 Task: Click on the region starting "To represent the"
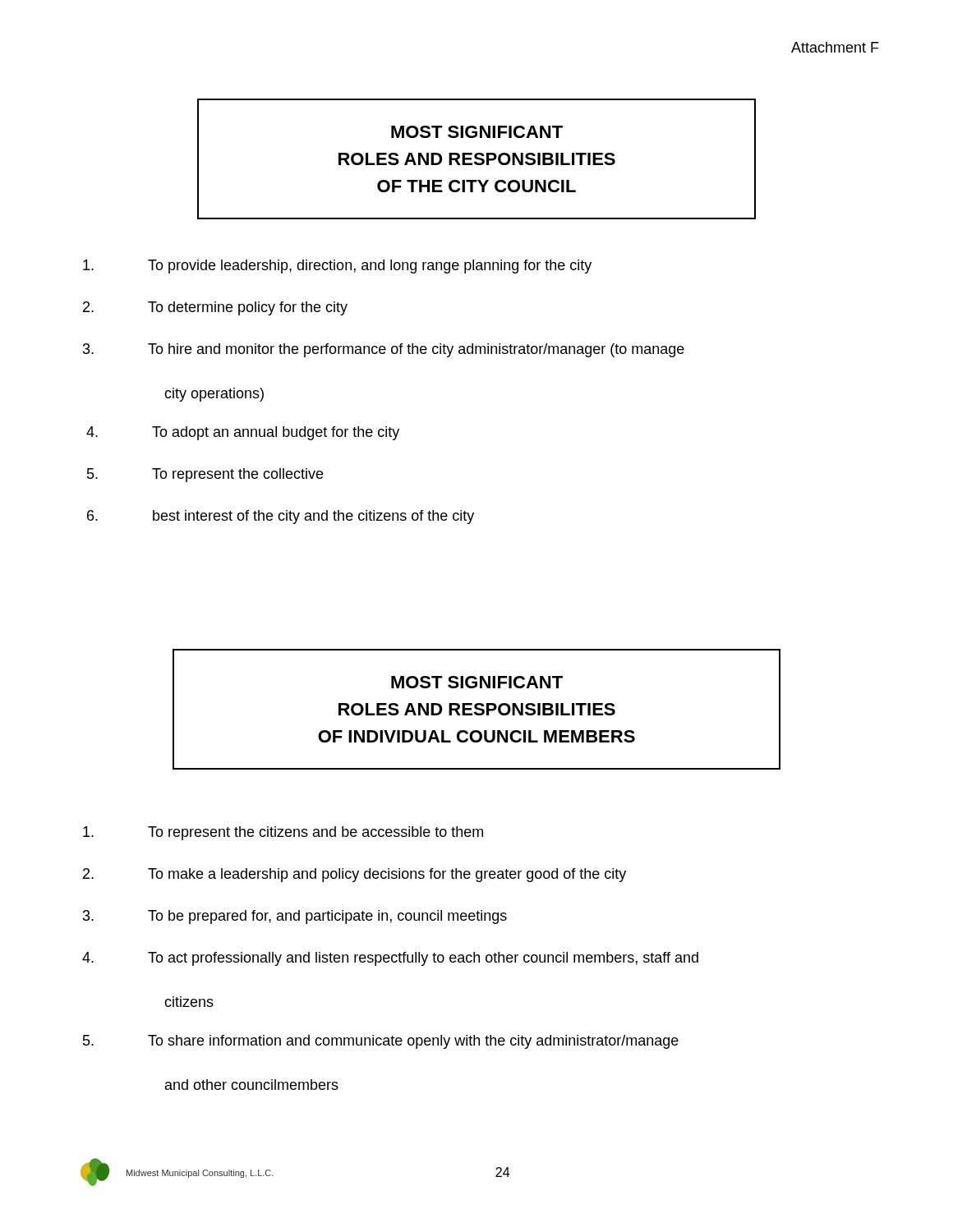point(279,832)
